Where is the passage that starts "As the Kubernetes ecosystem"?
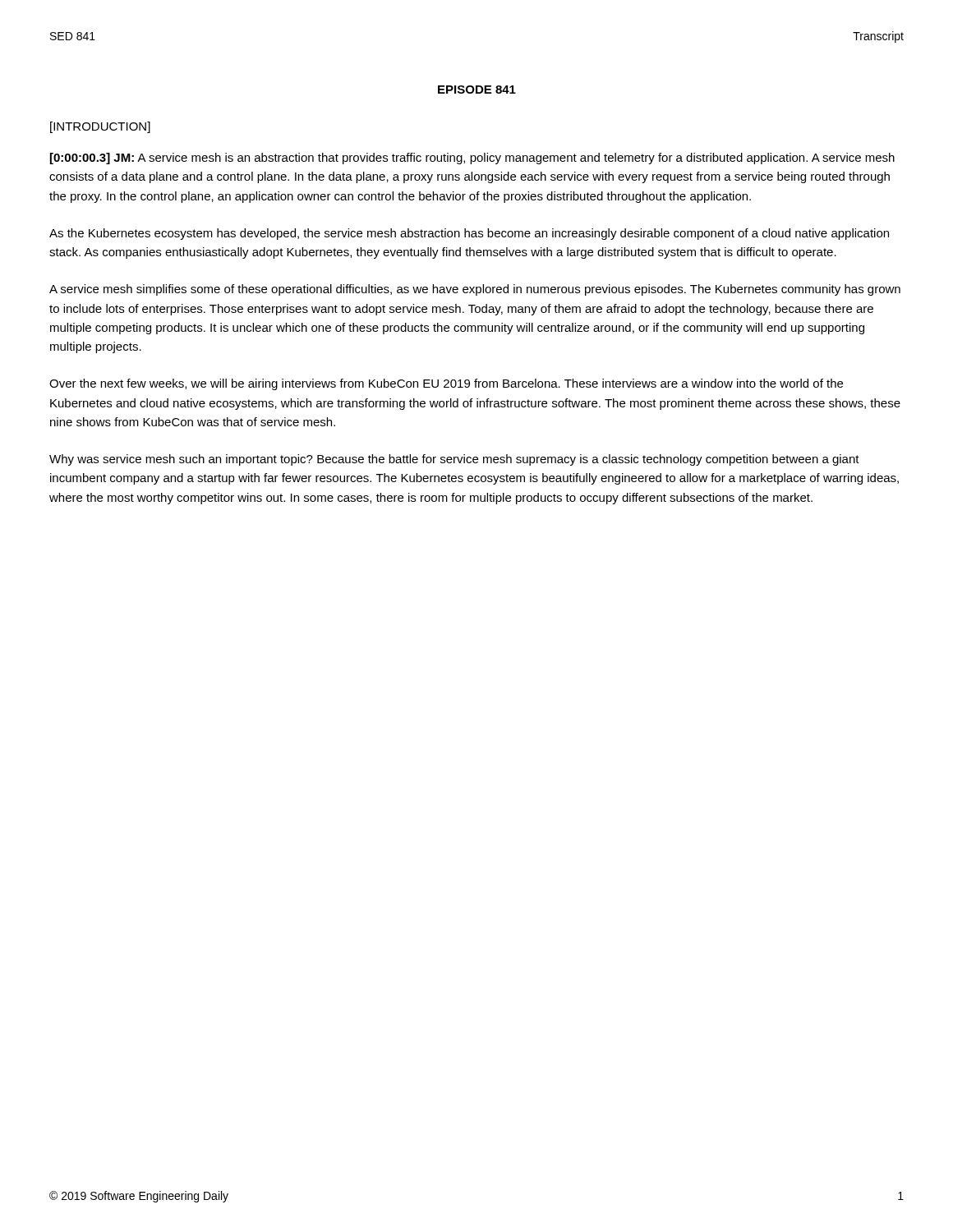The height and width of the screenshot is (1232, 953). click(x=470, y=242)
